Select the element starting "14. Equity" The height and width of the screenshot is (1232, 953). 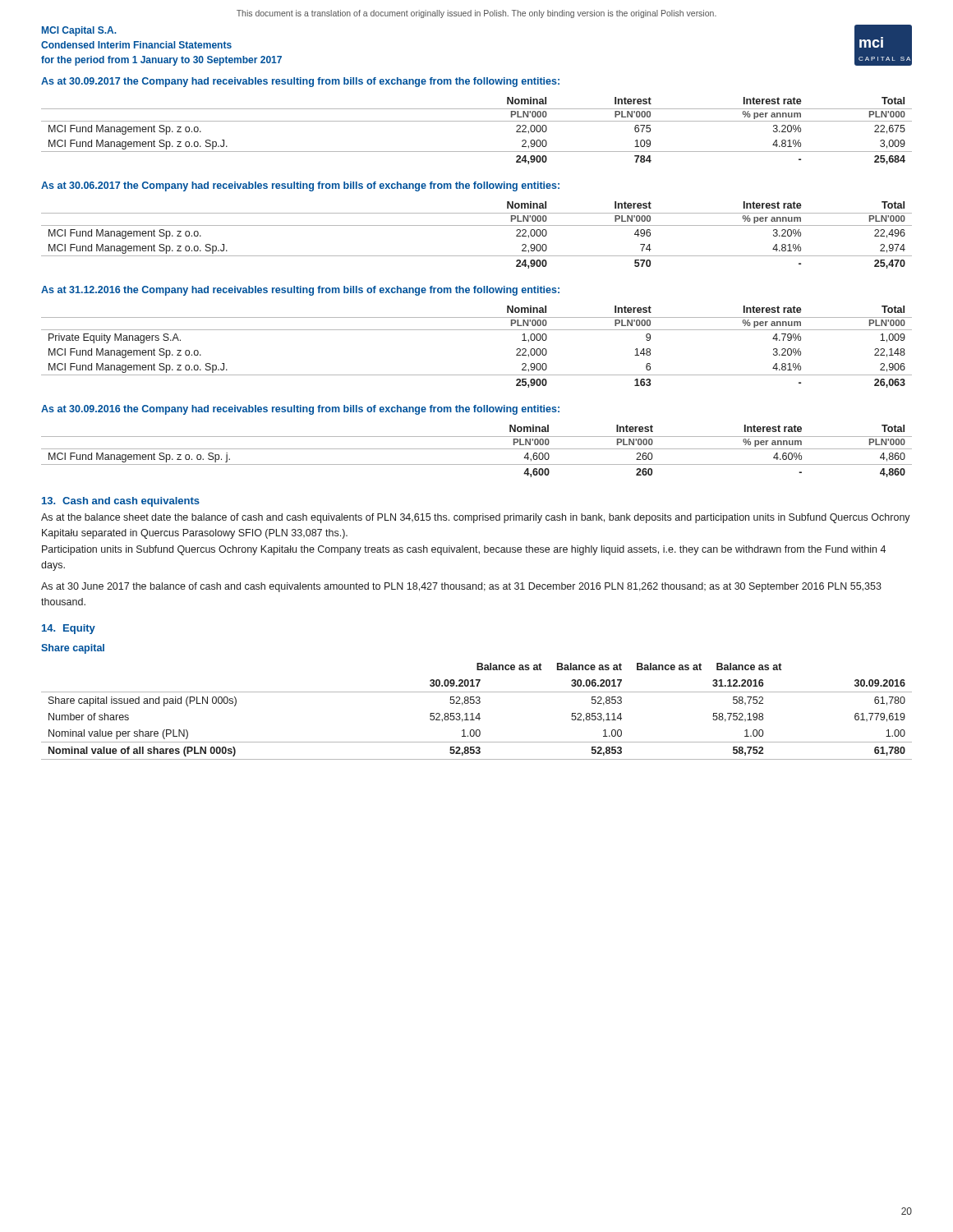pos(68,628)
